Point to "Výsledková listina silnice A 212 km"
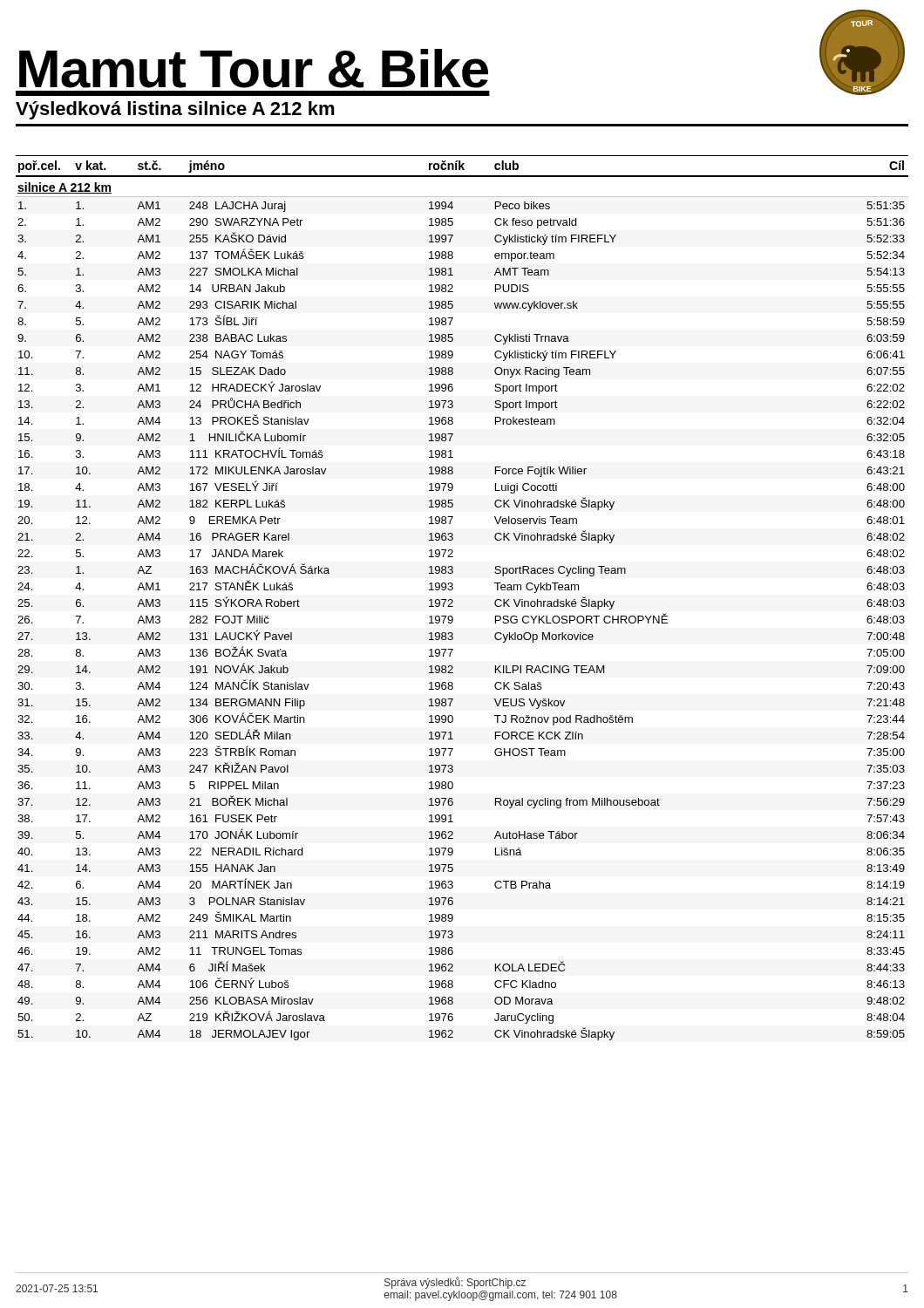Image resolution: width=924 pixels, height=1308 pixels. click(x=175, y=109)
